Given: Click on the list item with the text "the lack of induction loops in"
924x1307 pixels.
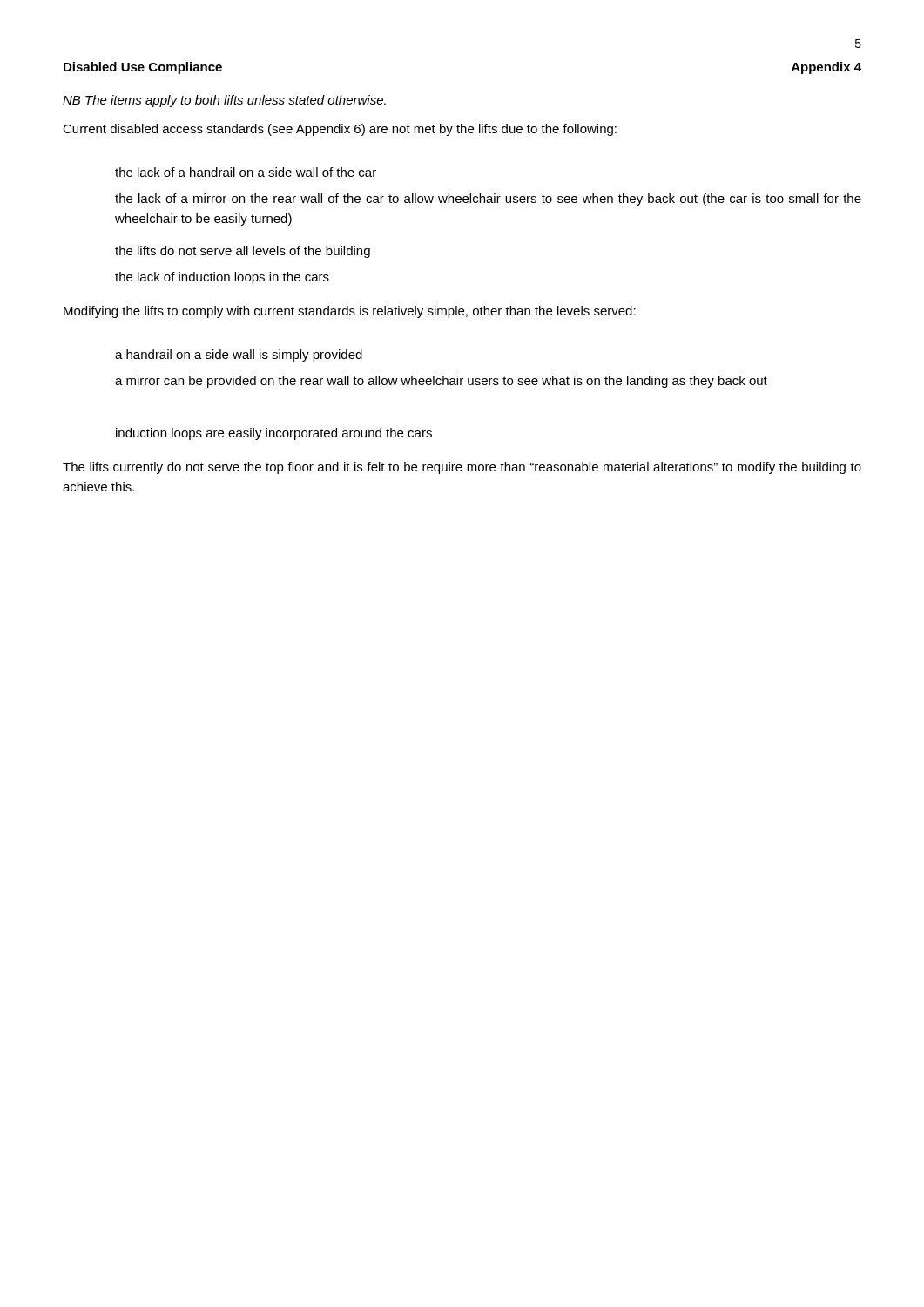Looking at the screenshot, I should (x=222, y=277).
